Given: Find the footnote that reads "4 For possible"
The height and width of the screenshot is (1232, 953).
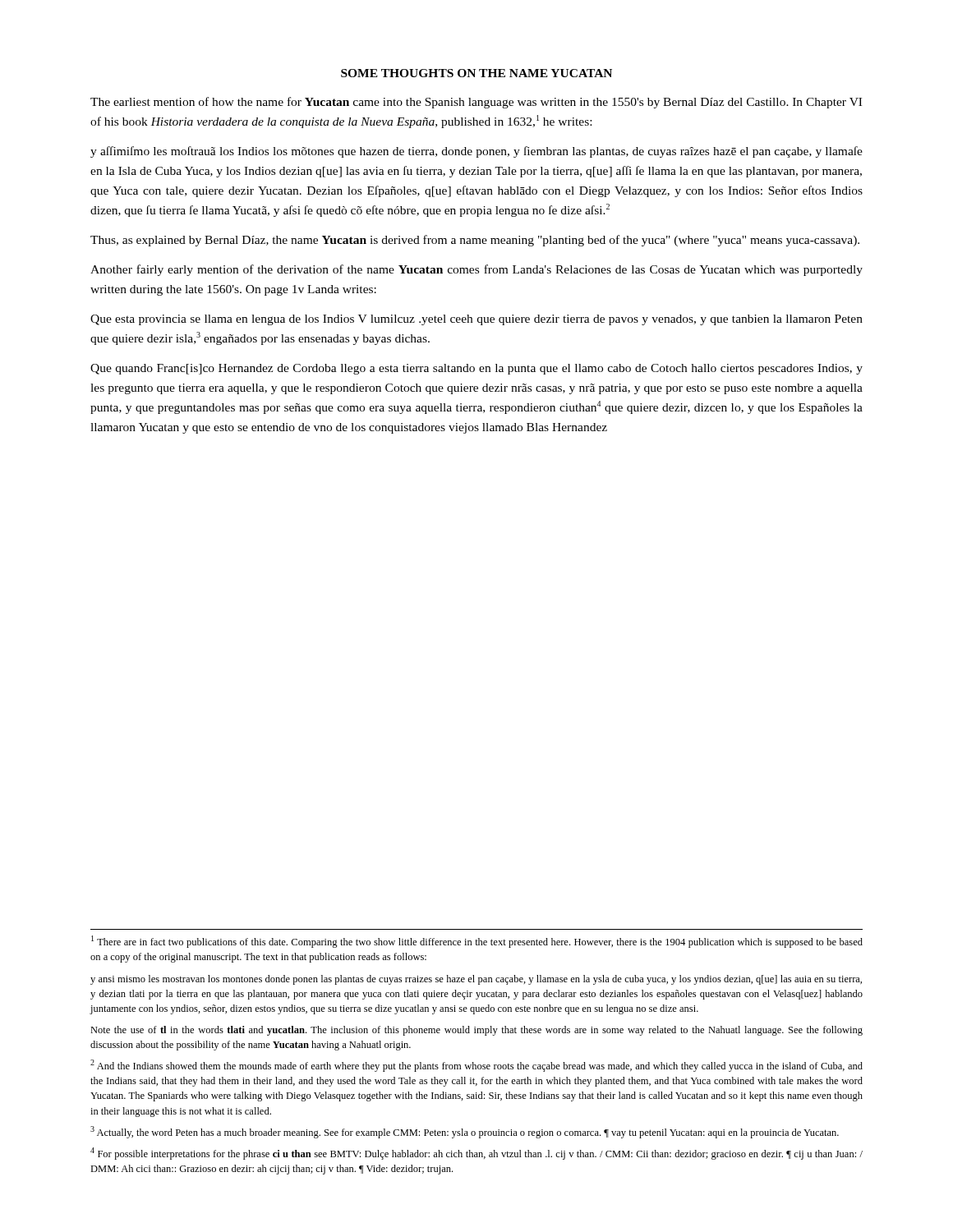Looking at the screenshot, I should [476, 1160].
